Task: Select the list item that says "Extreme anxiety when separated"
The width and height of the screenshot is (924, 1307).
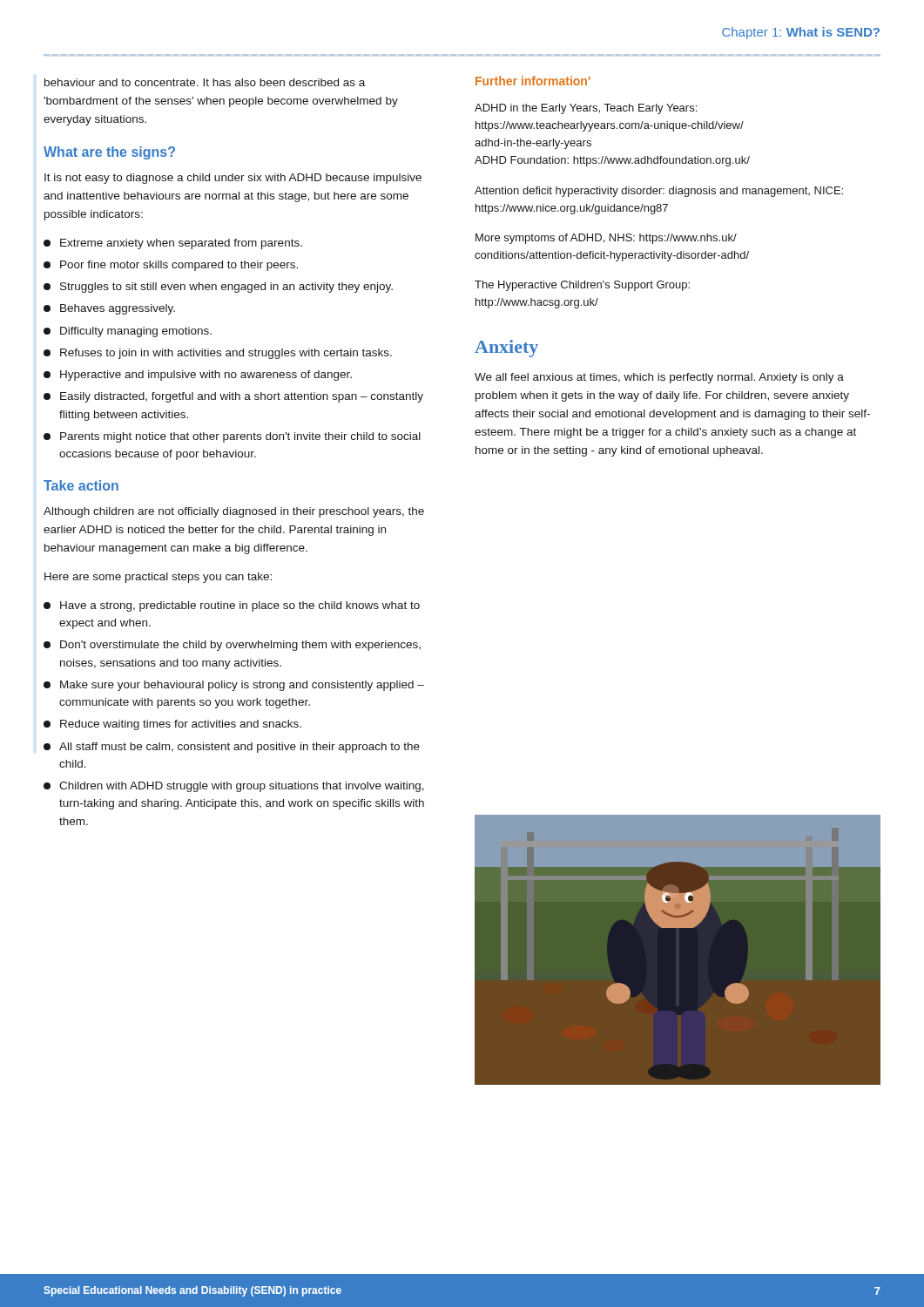Action: pyautogui.click(x=240, y=243)
